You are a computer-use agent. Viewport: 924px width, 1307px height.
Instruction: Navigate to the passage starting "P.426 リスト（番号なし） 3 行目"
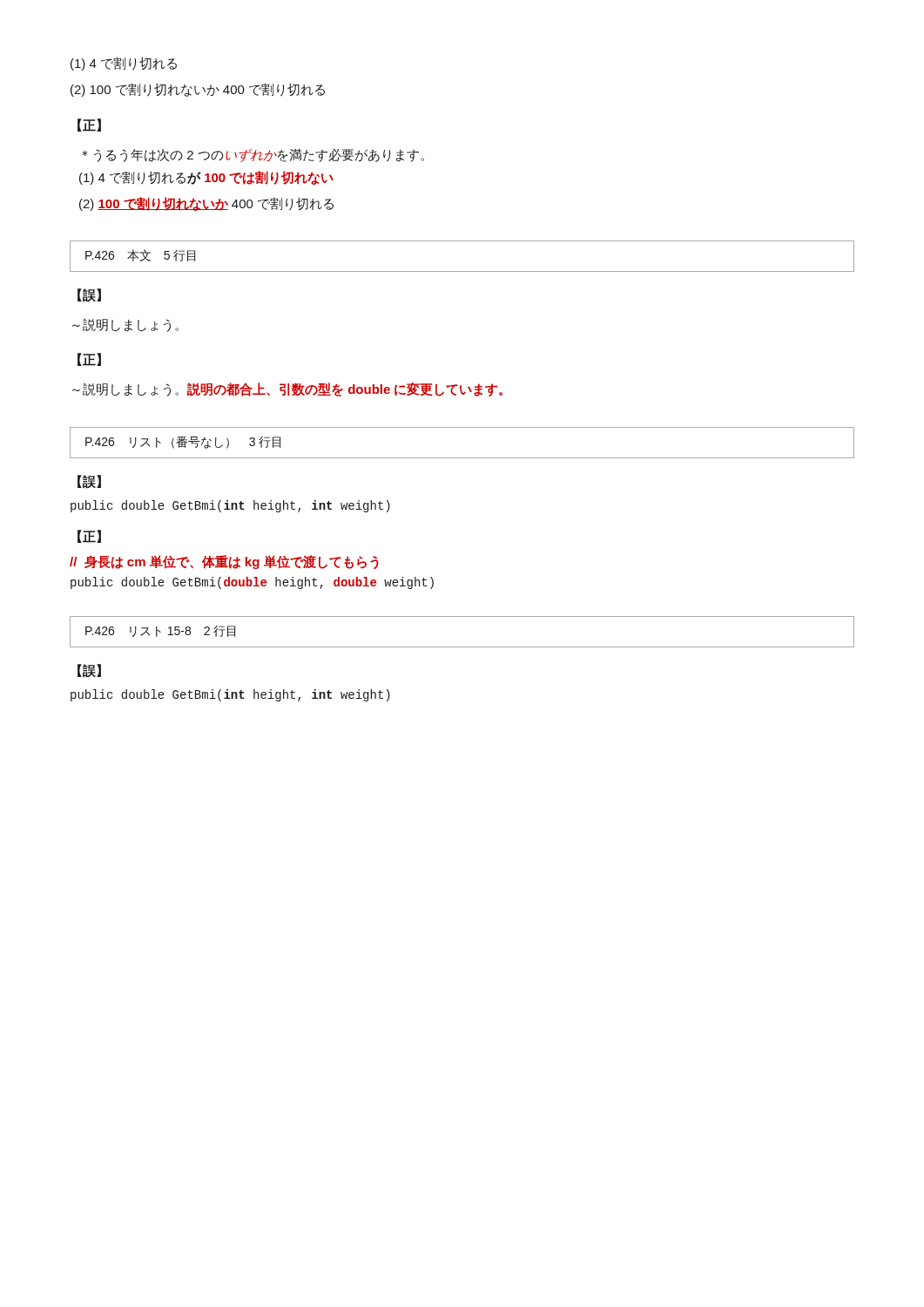point(462,443)
